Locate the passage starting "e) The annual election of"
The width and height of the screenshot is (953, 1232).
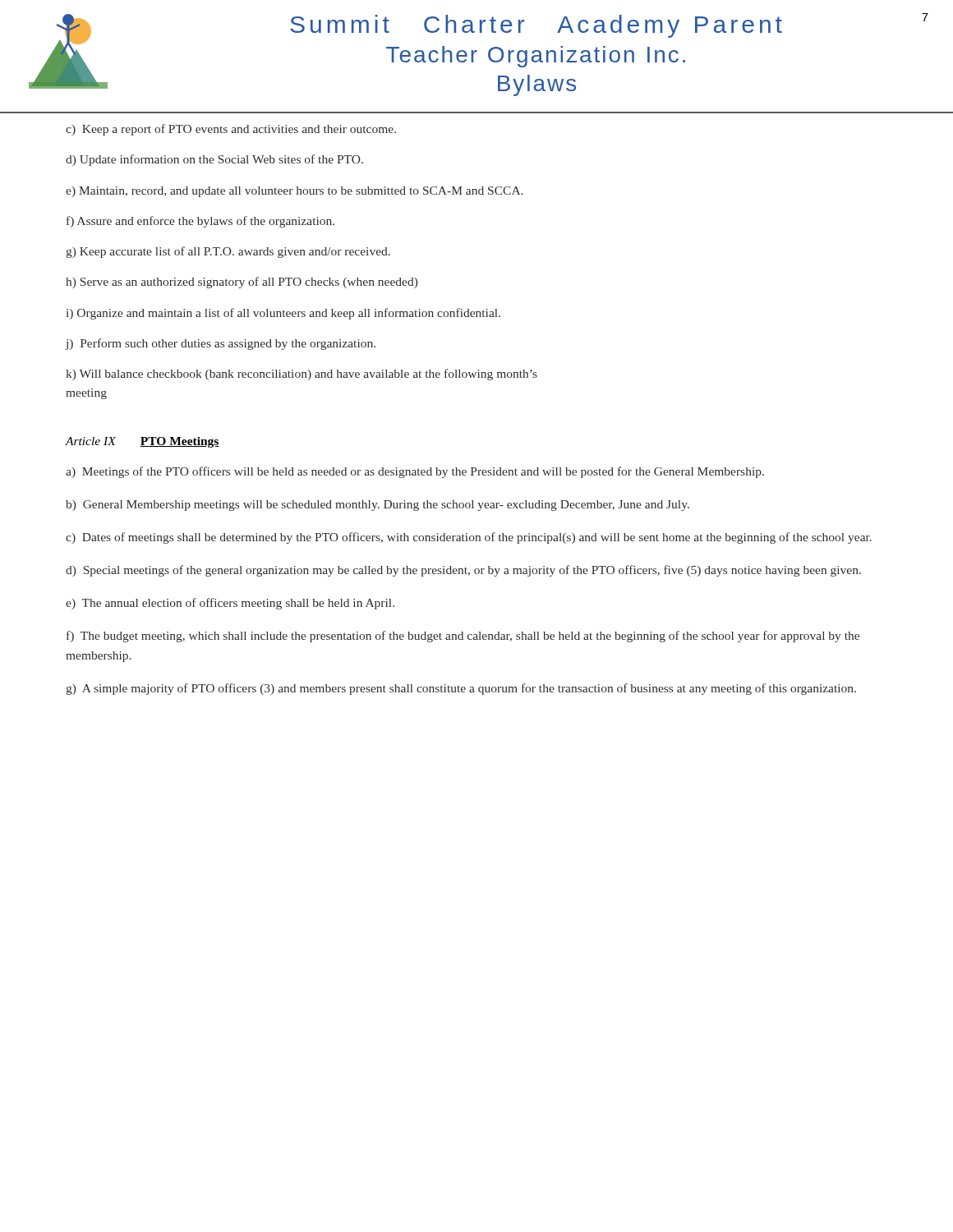230,602
